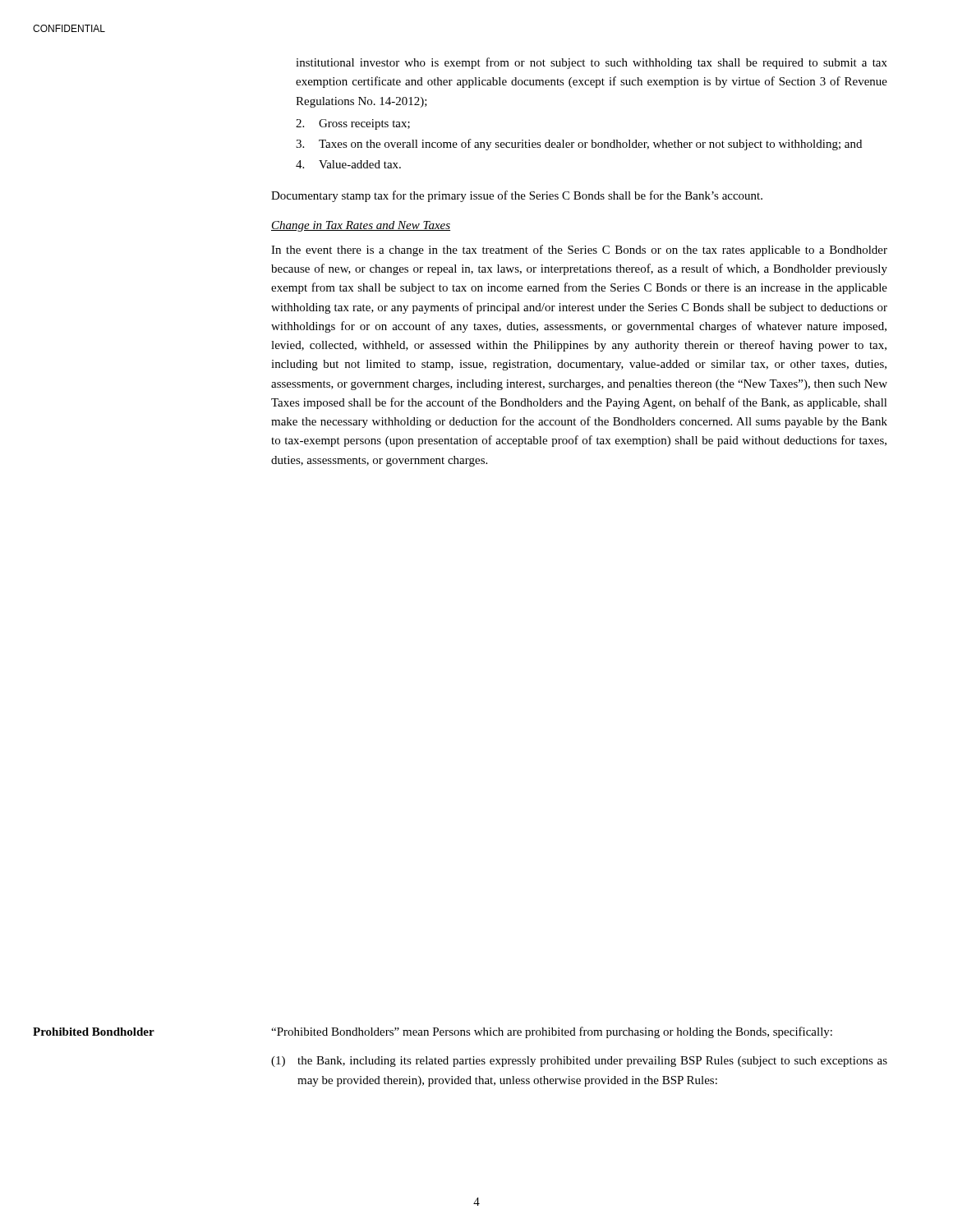
Task: Locate the block of text that opens with "“Prohibited Bondholders” mean Persons which"
Action: point(552,1032)
